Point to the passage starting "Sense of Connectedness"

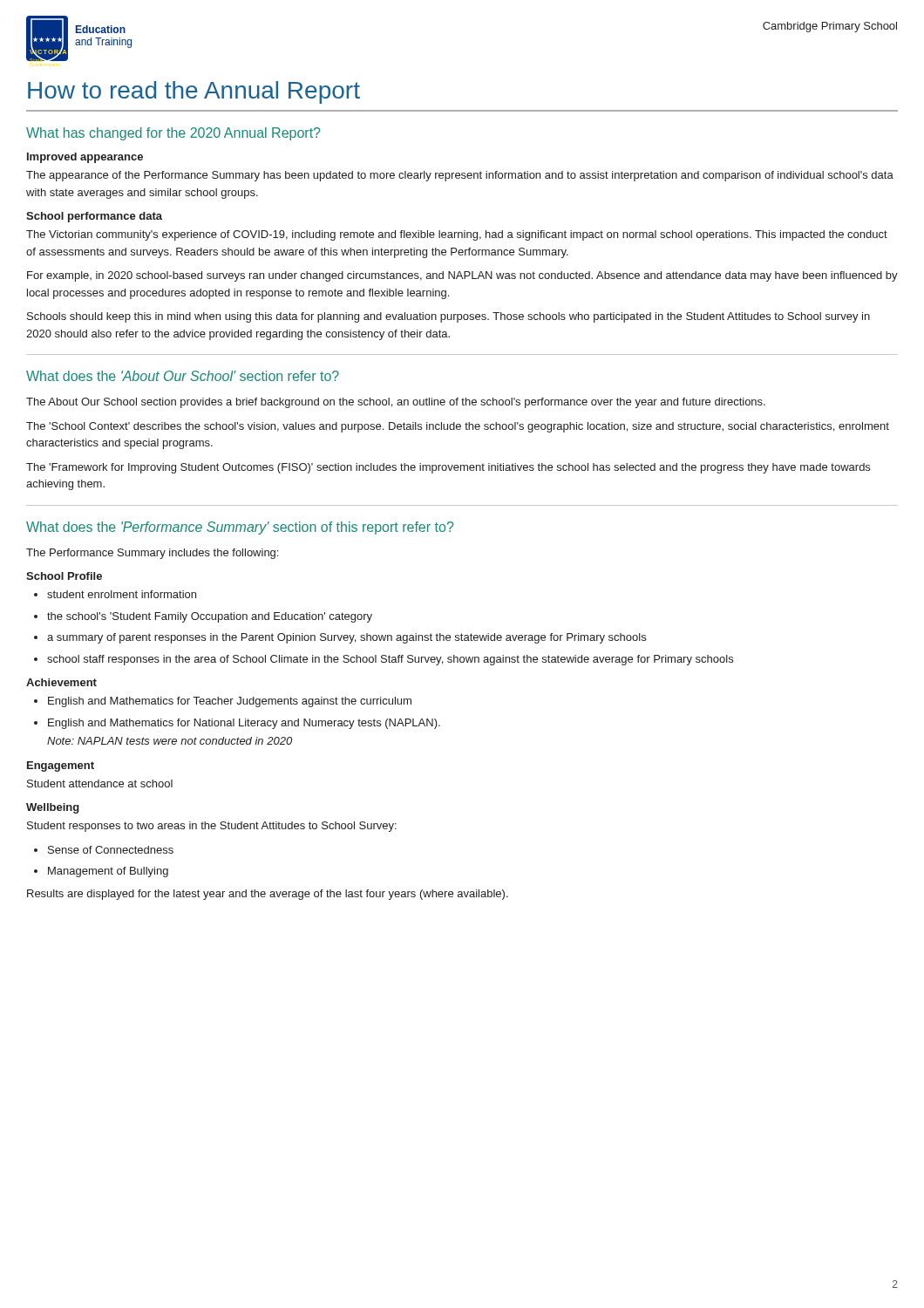(x=110, y=849)
